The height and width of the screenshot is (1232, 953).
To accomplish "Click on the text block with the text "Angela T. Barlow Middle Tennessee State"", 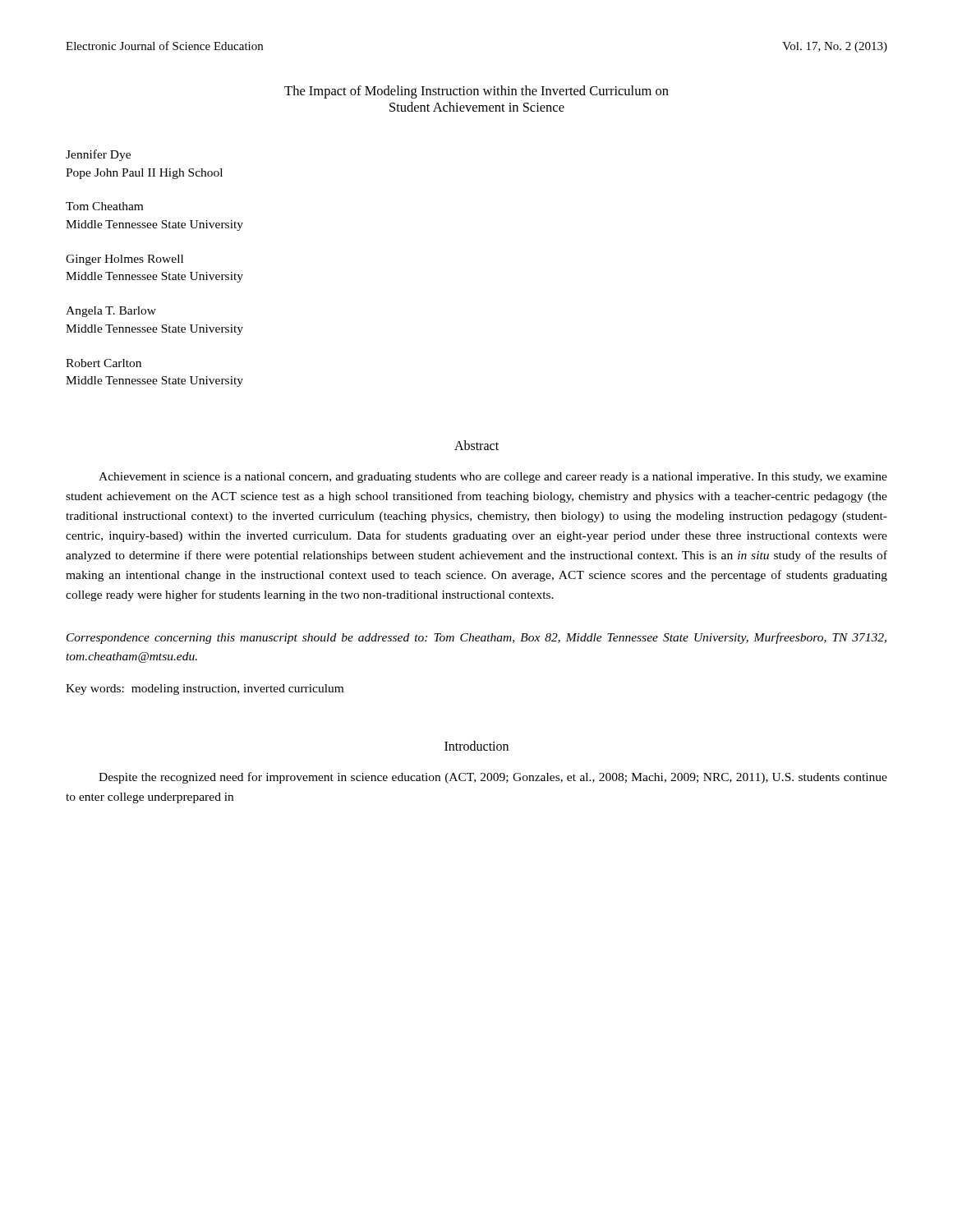I will click(x=111, y=312).
